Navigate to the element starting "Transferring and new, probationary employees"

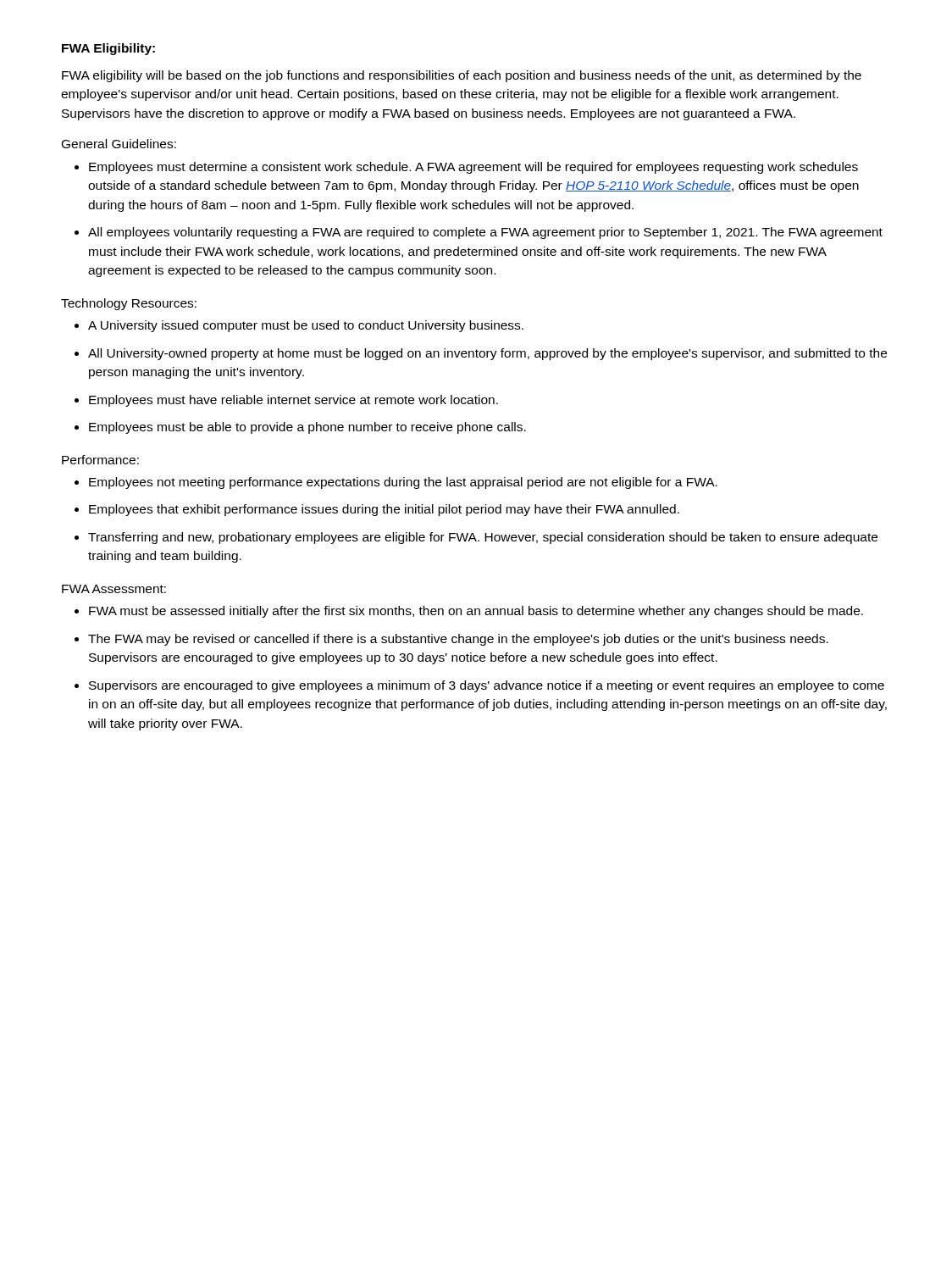coord(490,547)
